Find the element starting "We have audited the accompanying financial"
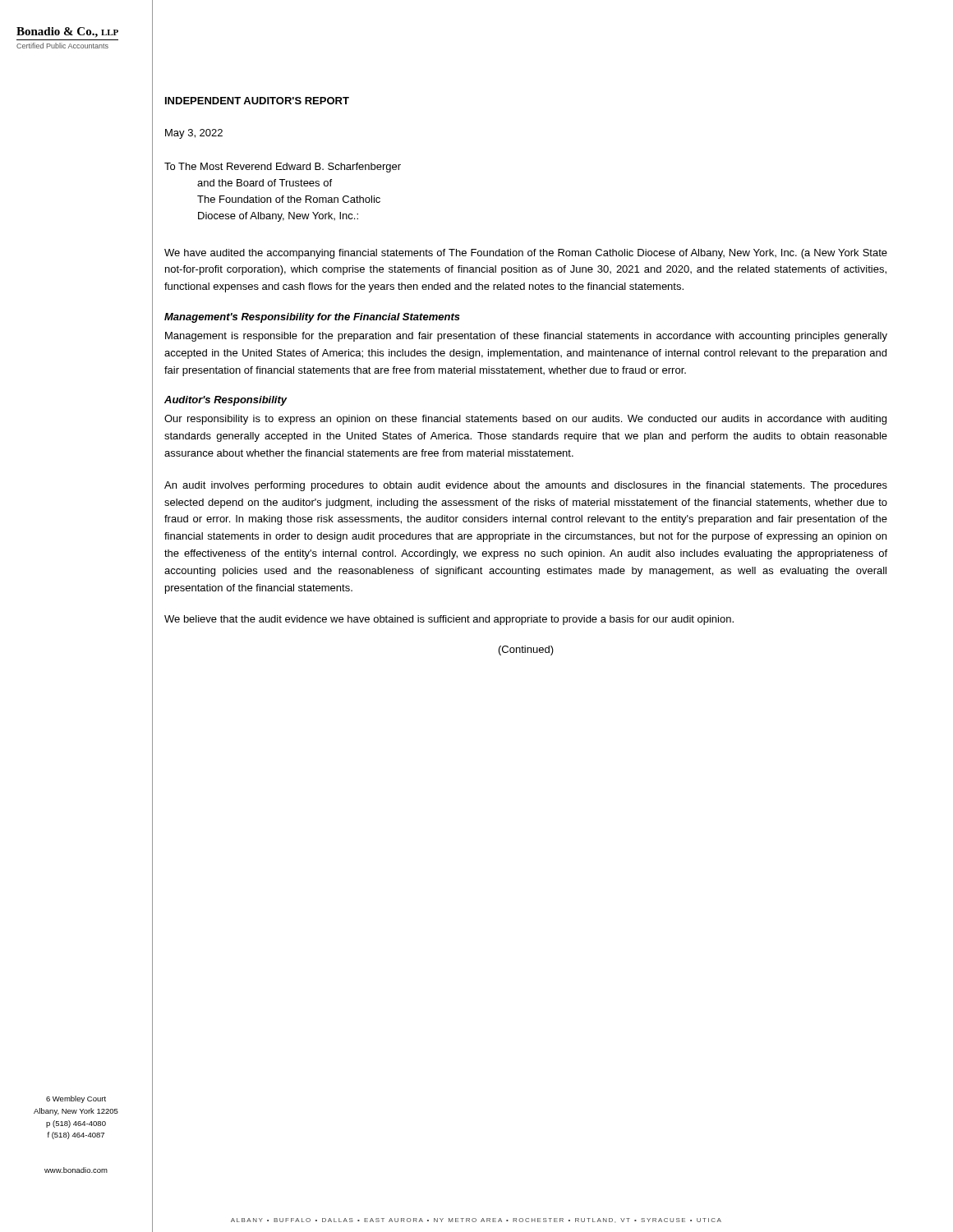This screenshot has width=953, height=1232. tap(526, 269)
